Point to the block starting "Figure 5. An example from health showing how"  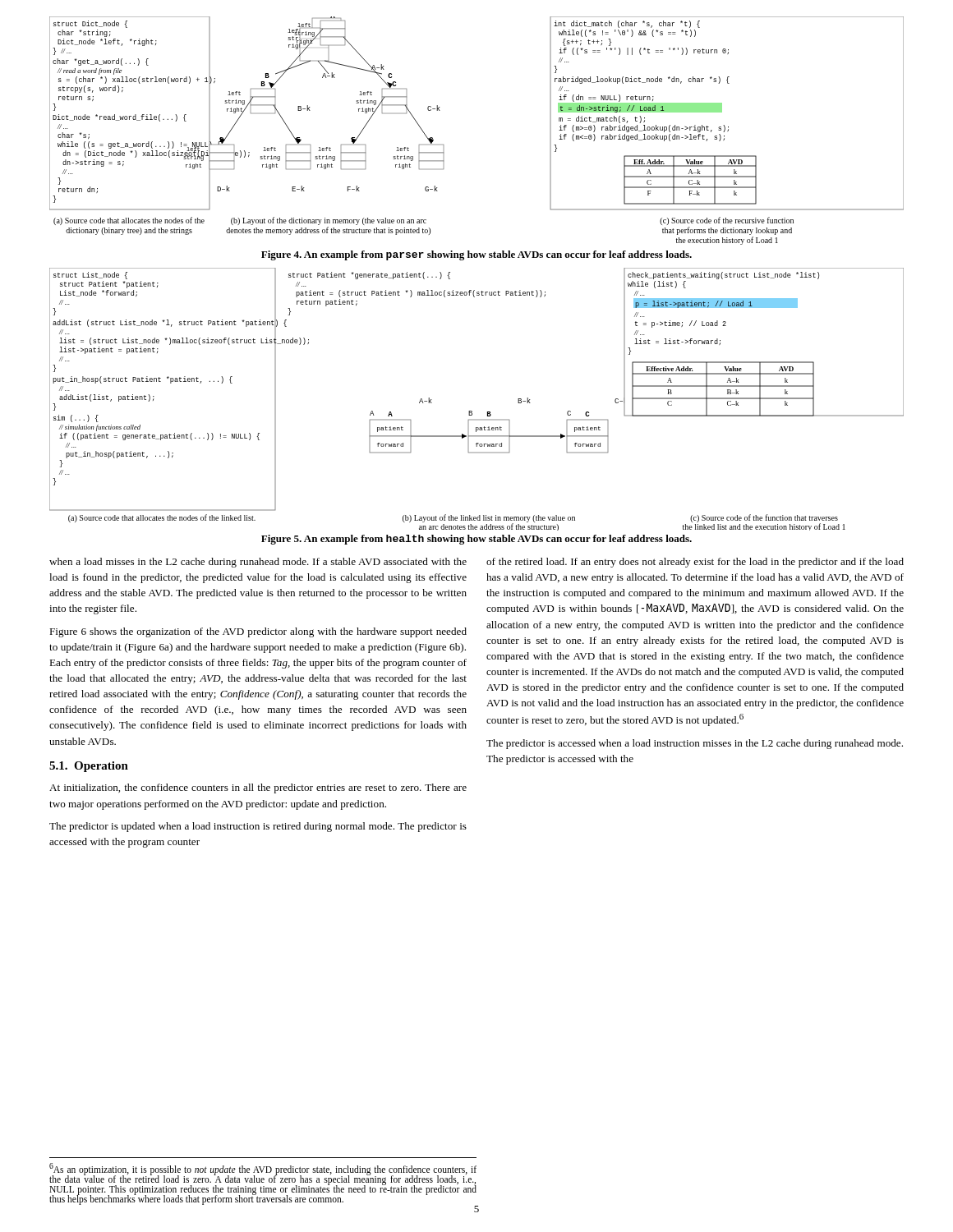[476, 539]
